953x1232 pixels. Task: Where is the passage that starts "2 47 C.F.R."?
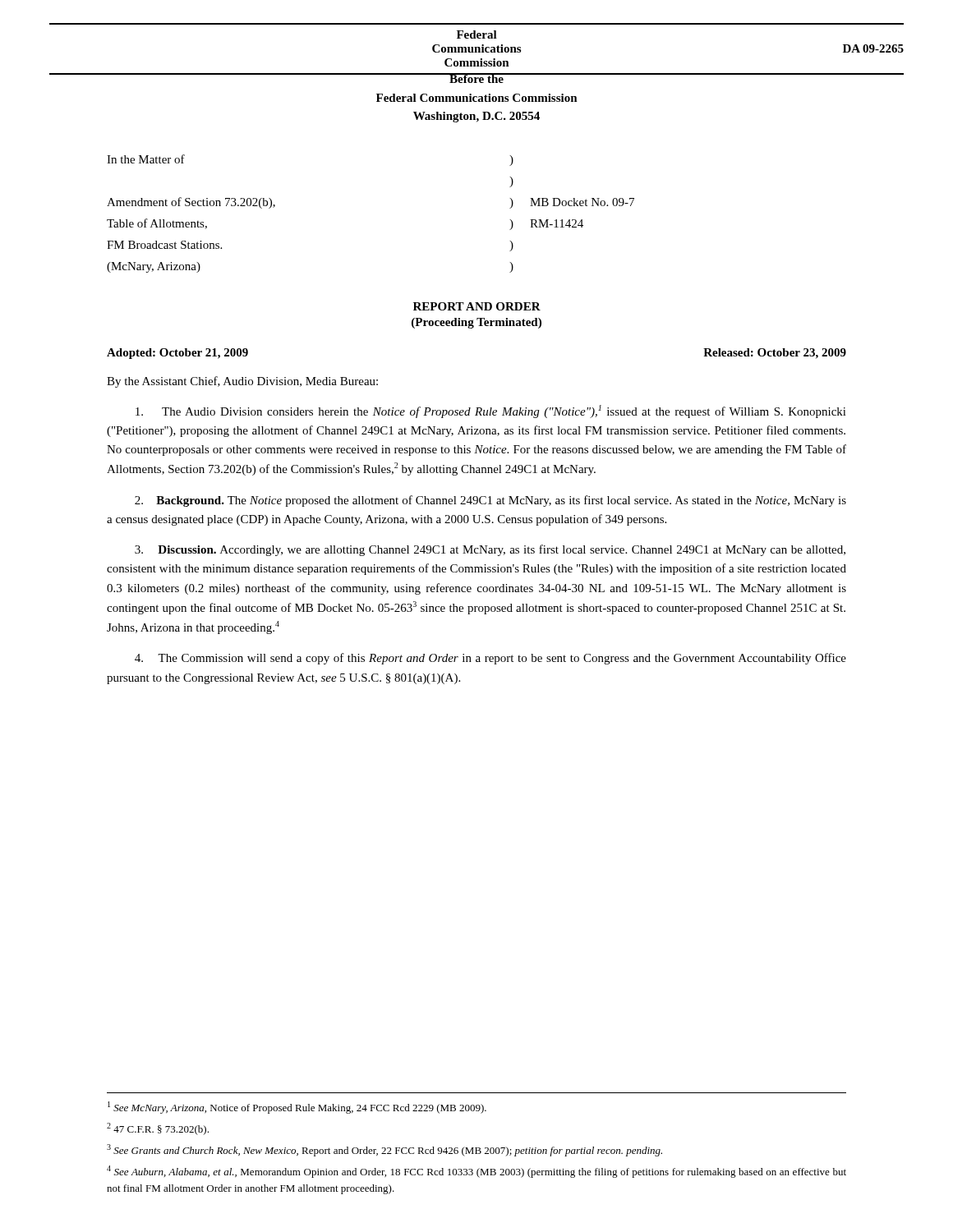tap(158, 1128)
